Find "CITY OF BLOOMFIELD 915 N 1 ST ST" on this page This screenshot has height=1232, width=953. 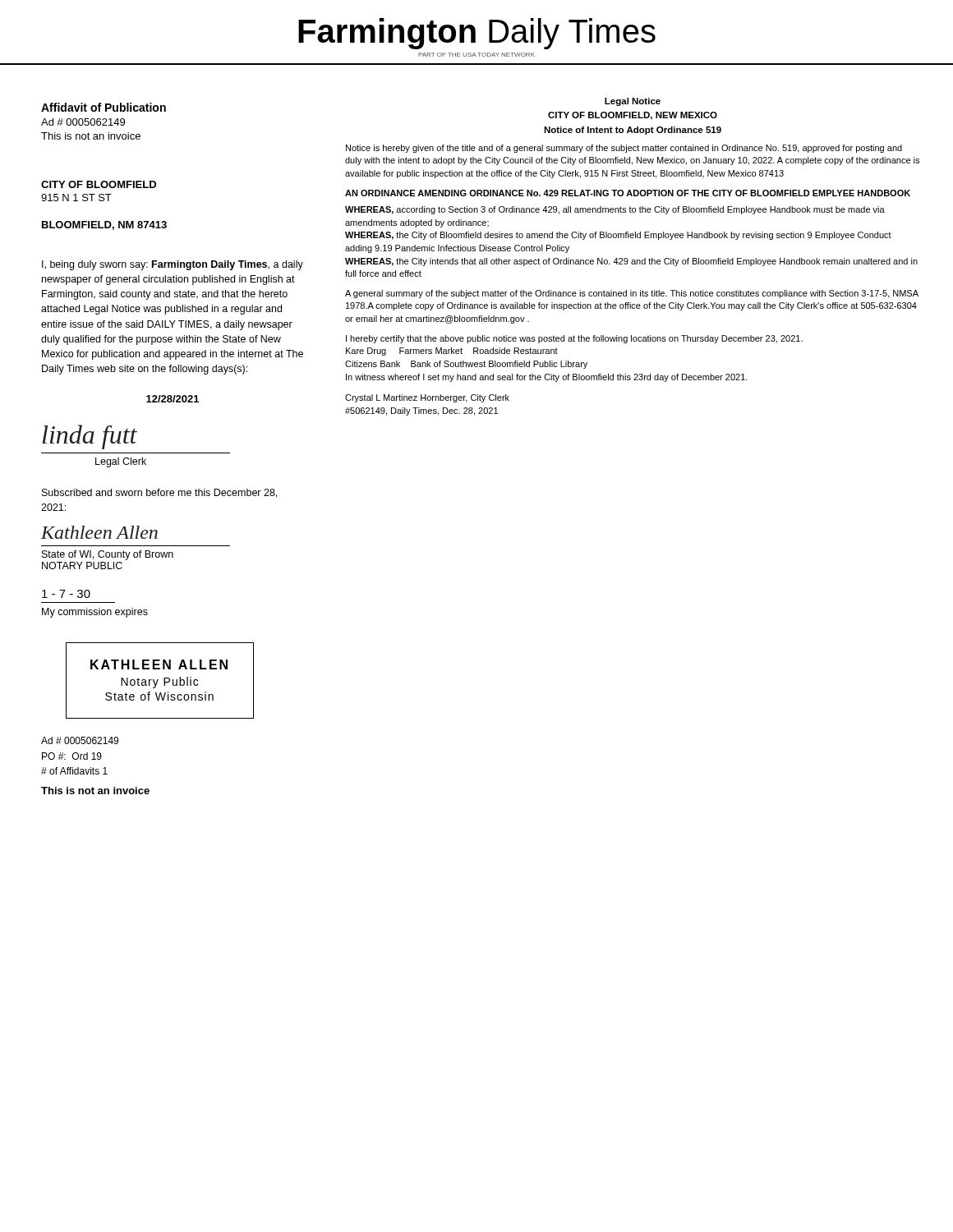pyautogui.click(x=99, y=184)
